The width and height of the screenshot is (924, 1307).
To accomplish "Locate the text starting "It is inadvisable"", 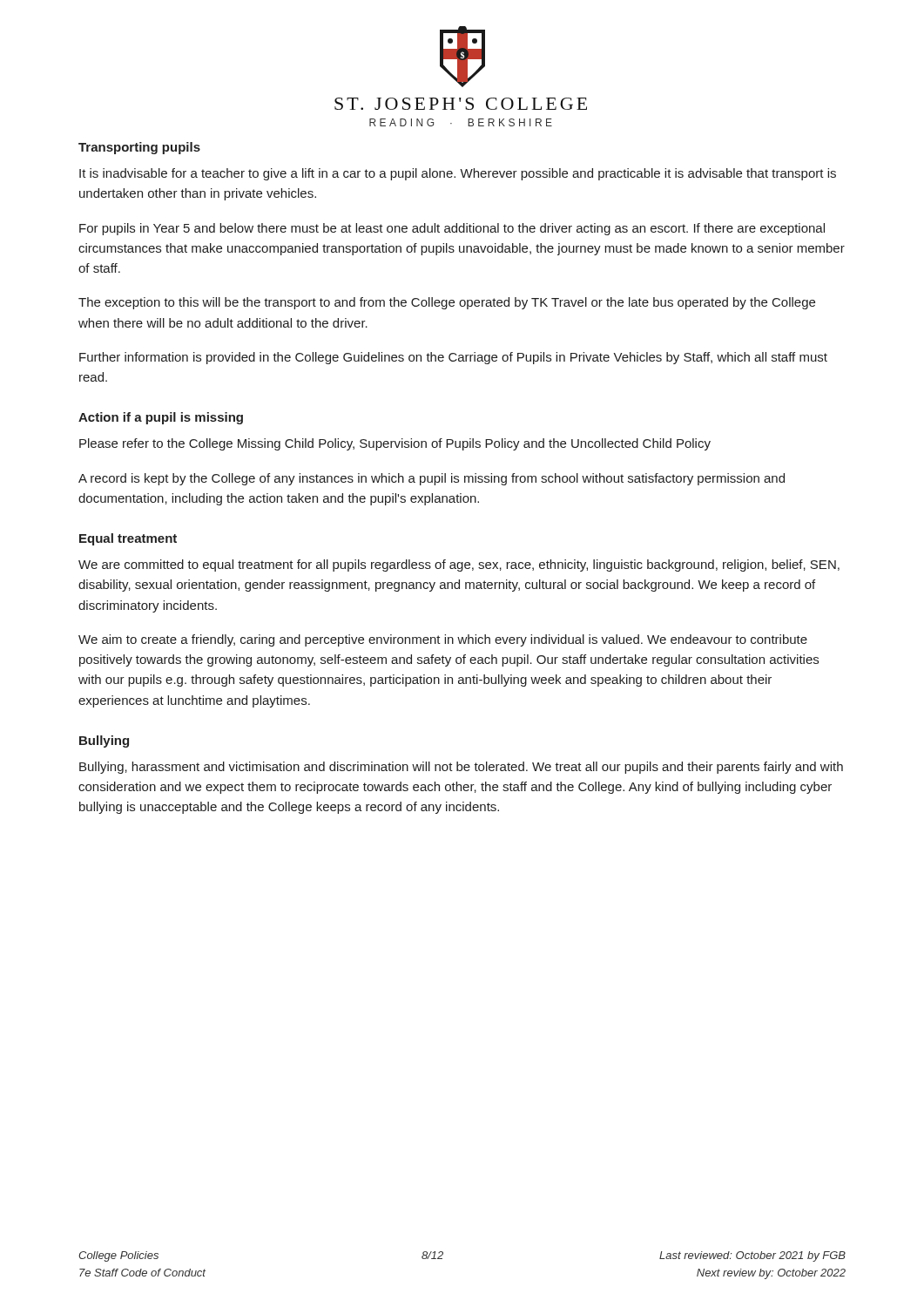I will 457,183.
